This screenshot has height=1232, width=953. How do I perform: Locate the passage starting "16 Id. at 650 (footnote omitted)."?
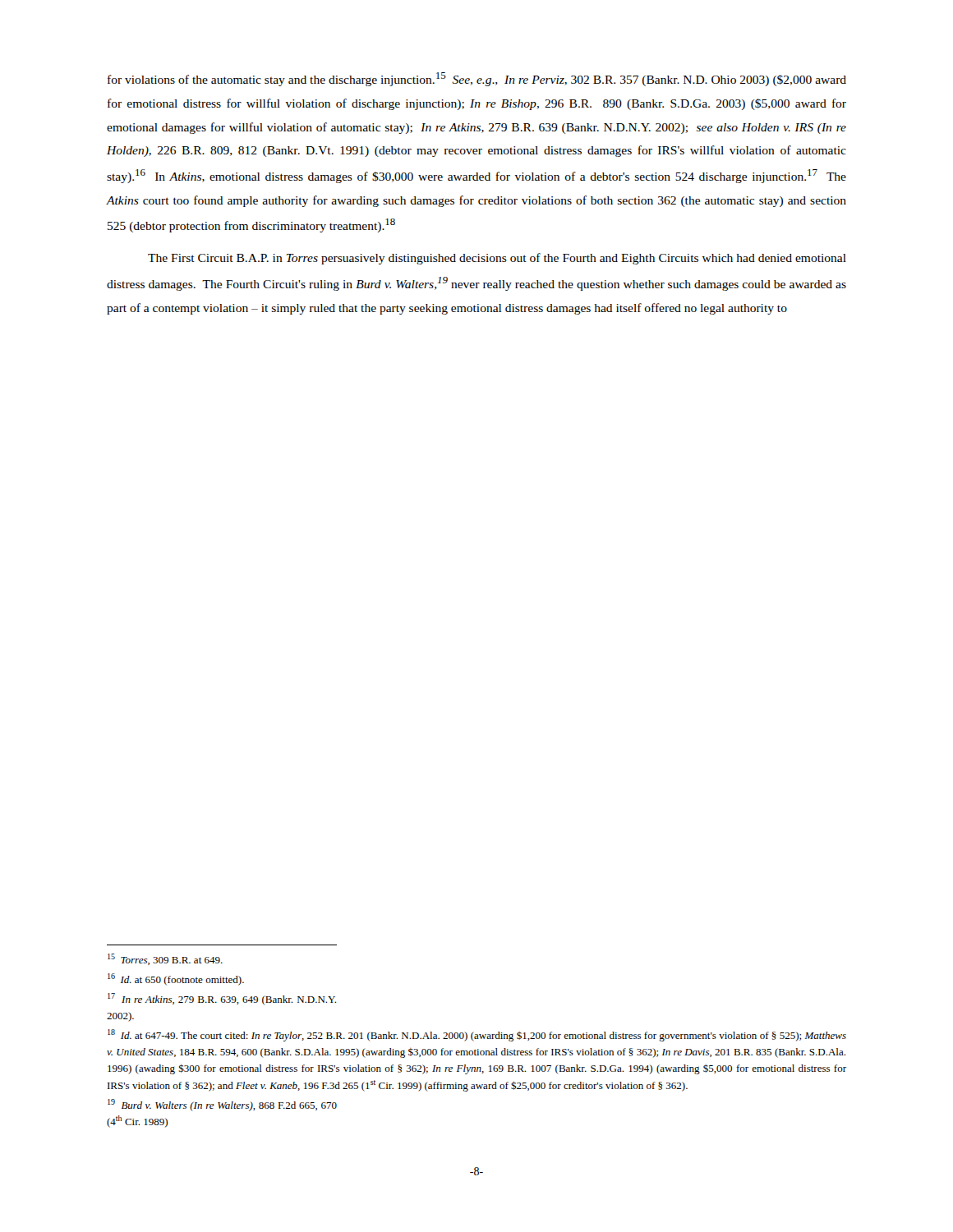coord(176,978)
